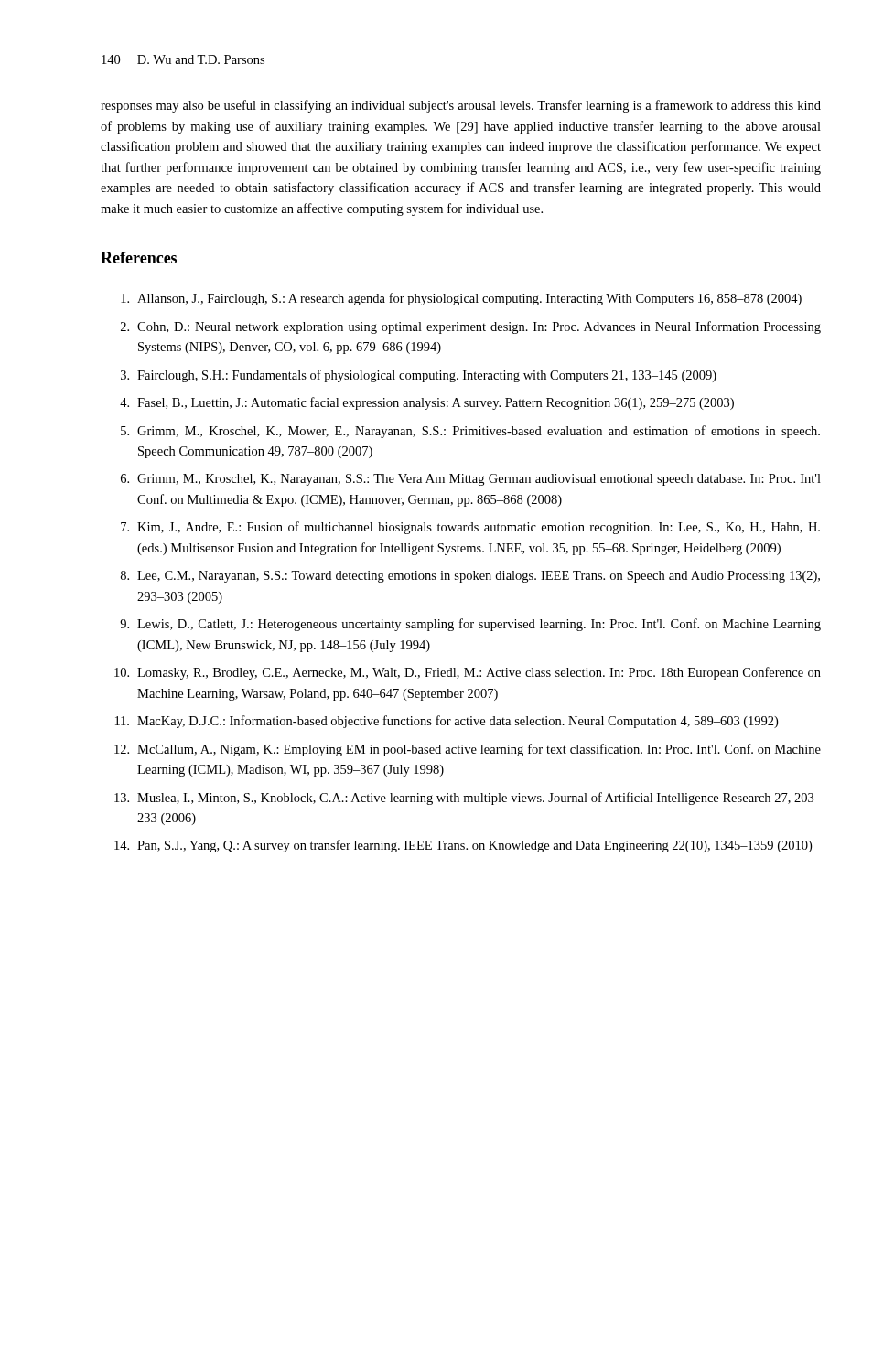Locate the list item containing "12. McCallum, A., Nigam,"

461,759
